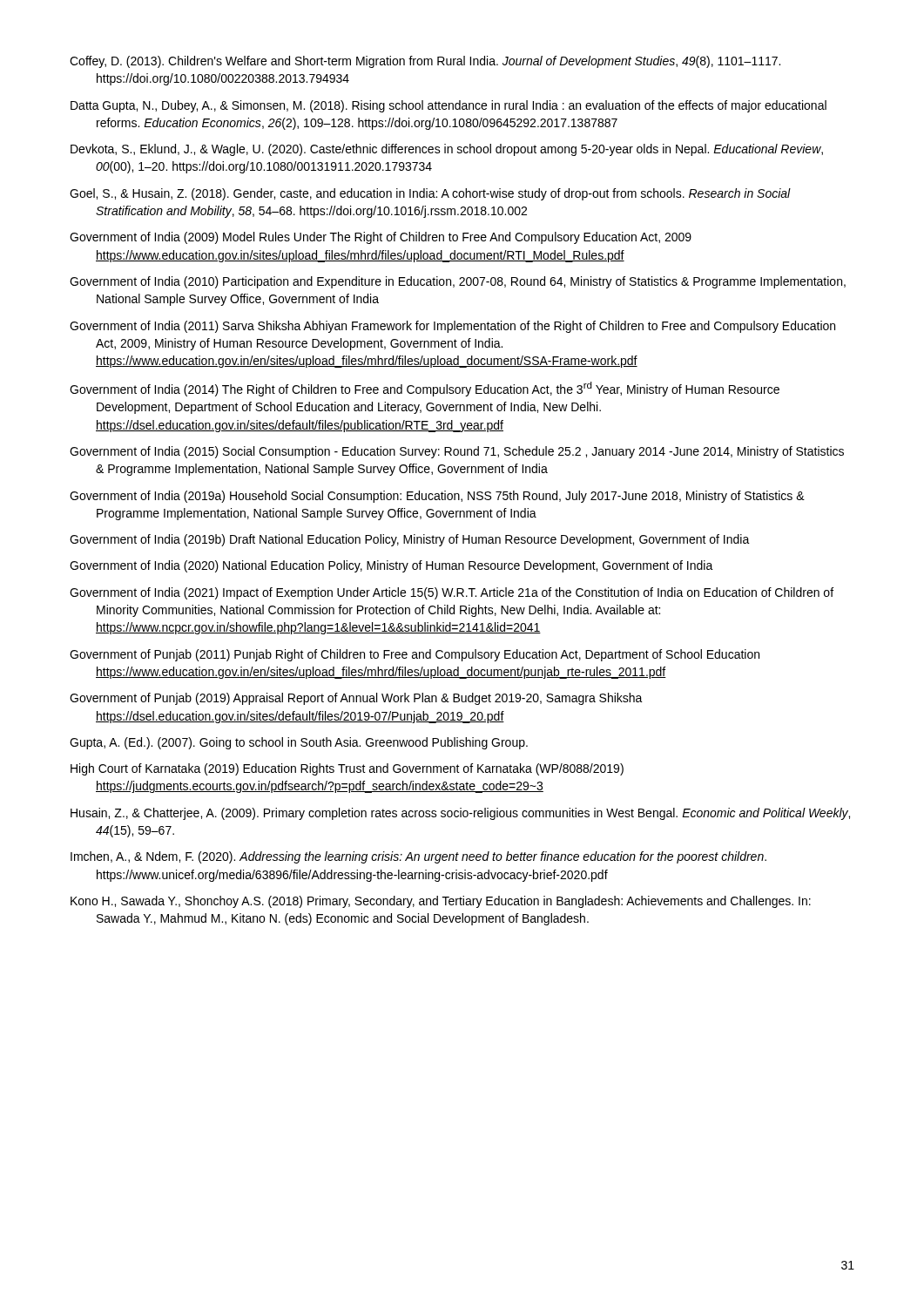Point to the block beginning "Government of India (2011) Sarva Shiksha"

point(453,343)
